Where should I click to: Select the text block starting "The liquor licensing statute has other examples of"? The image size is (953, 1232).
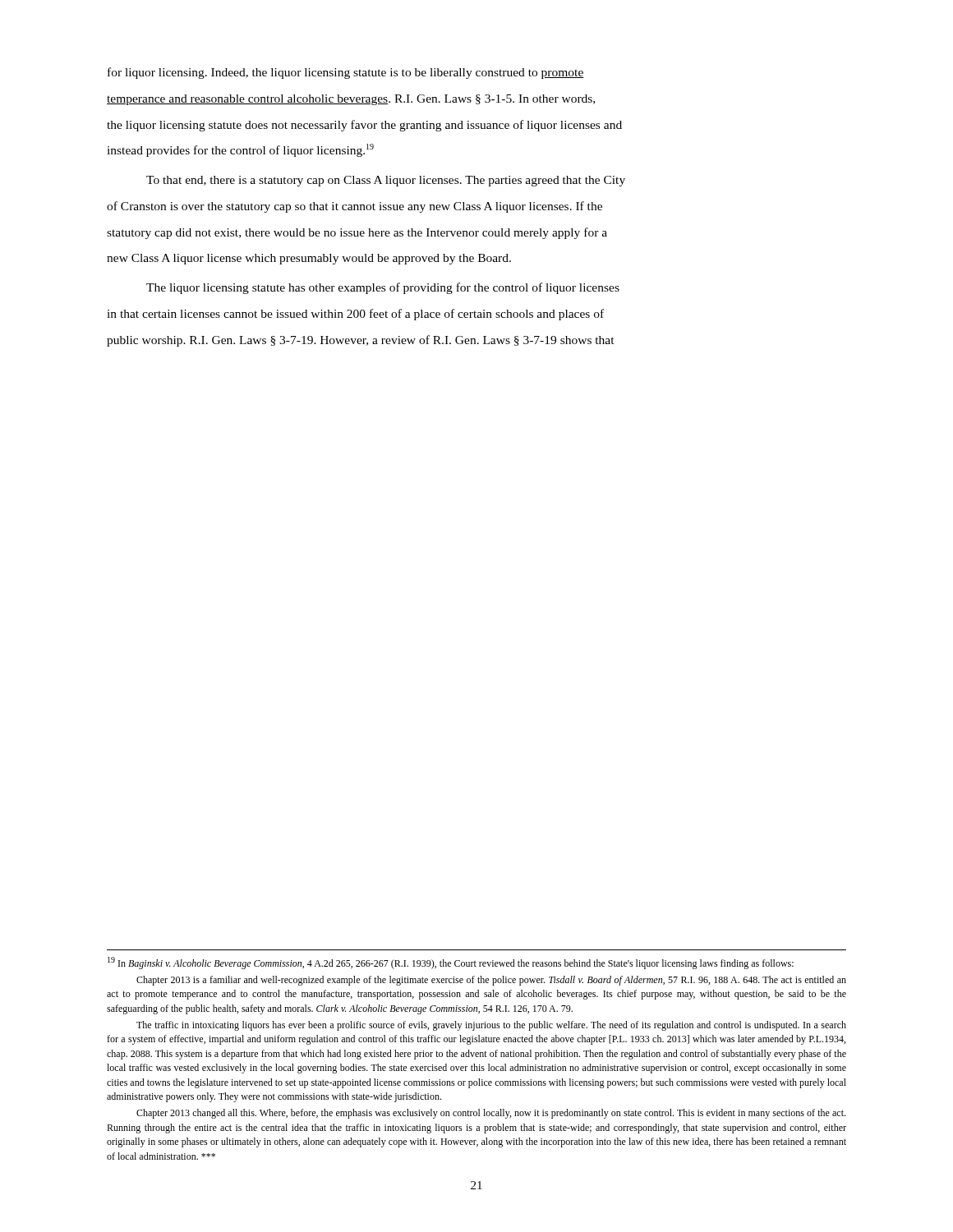(476, 314)
